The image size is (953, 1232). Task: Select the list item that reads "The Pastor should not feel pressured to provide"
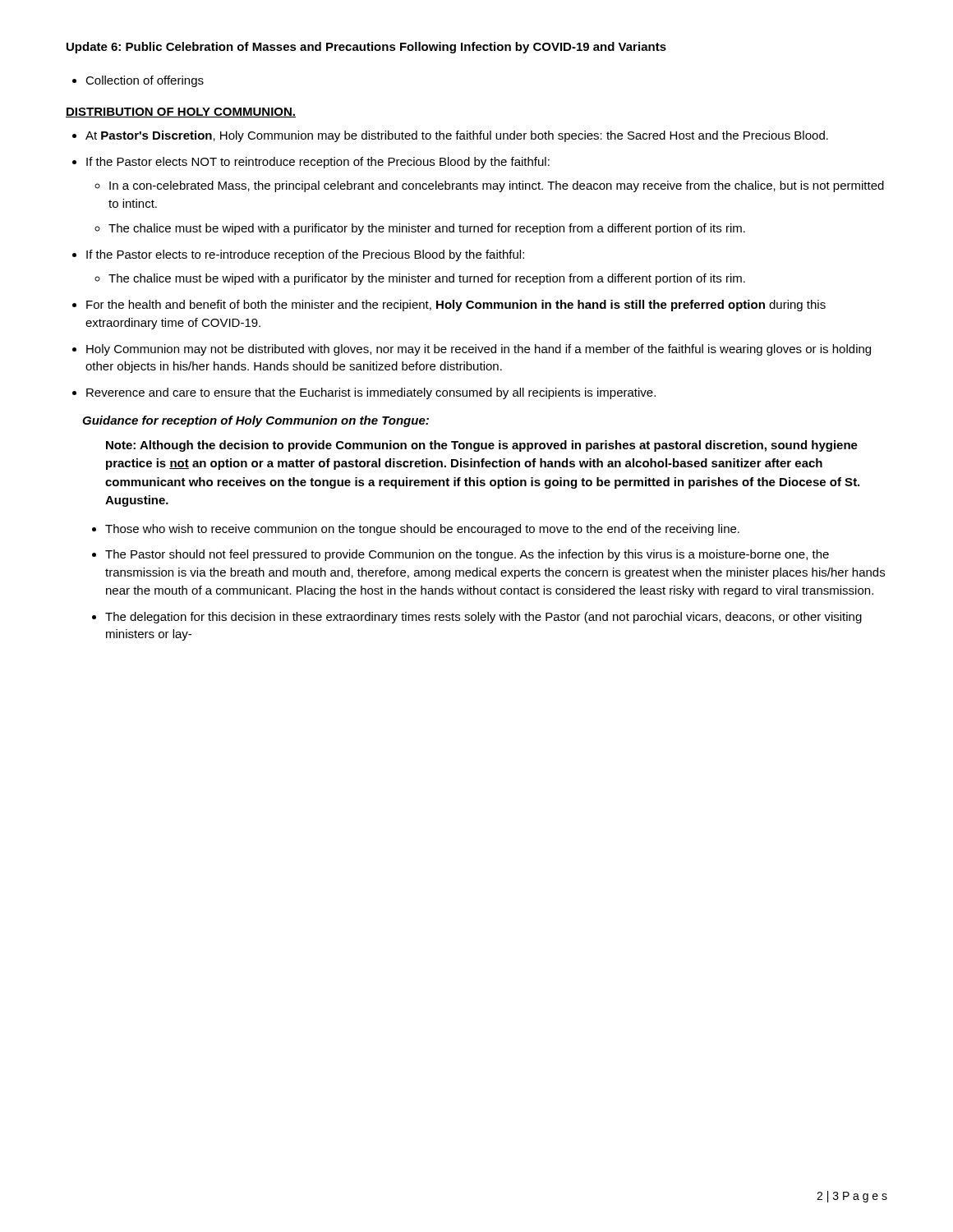pyautogui.click(x=495, y=572)
